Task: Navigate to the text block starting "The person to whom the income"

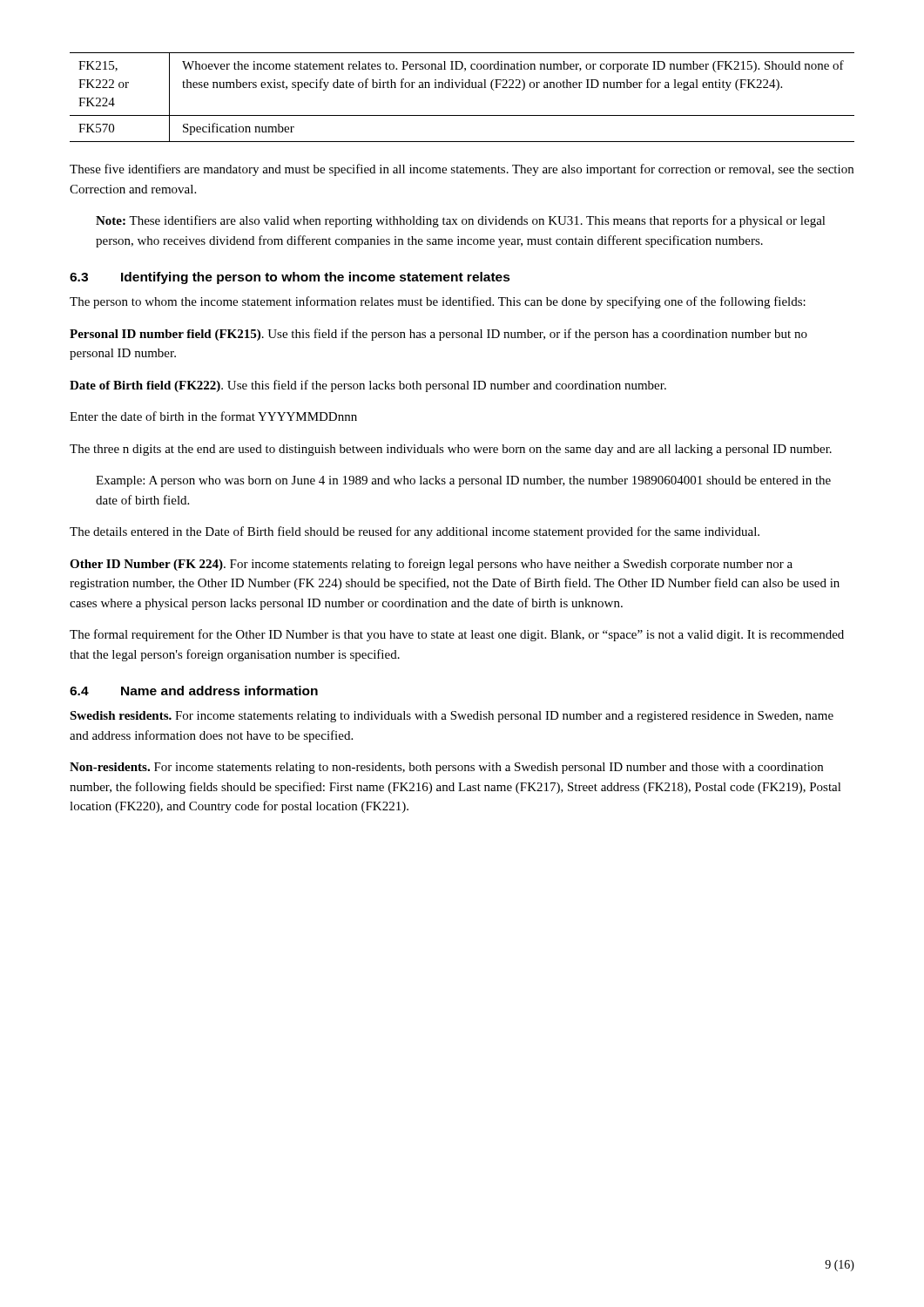Action: pyautogui.click(x=438, y=301)
